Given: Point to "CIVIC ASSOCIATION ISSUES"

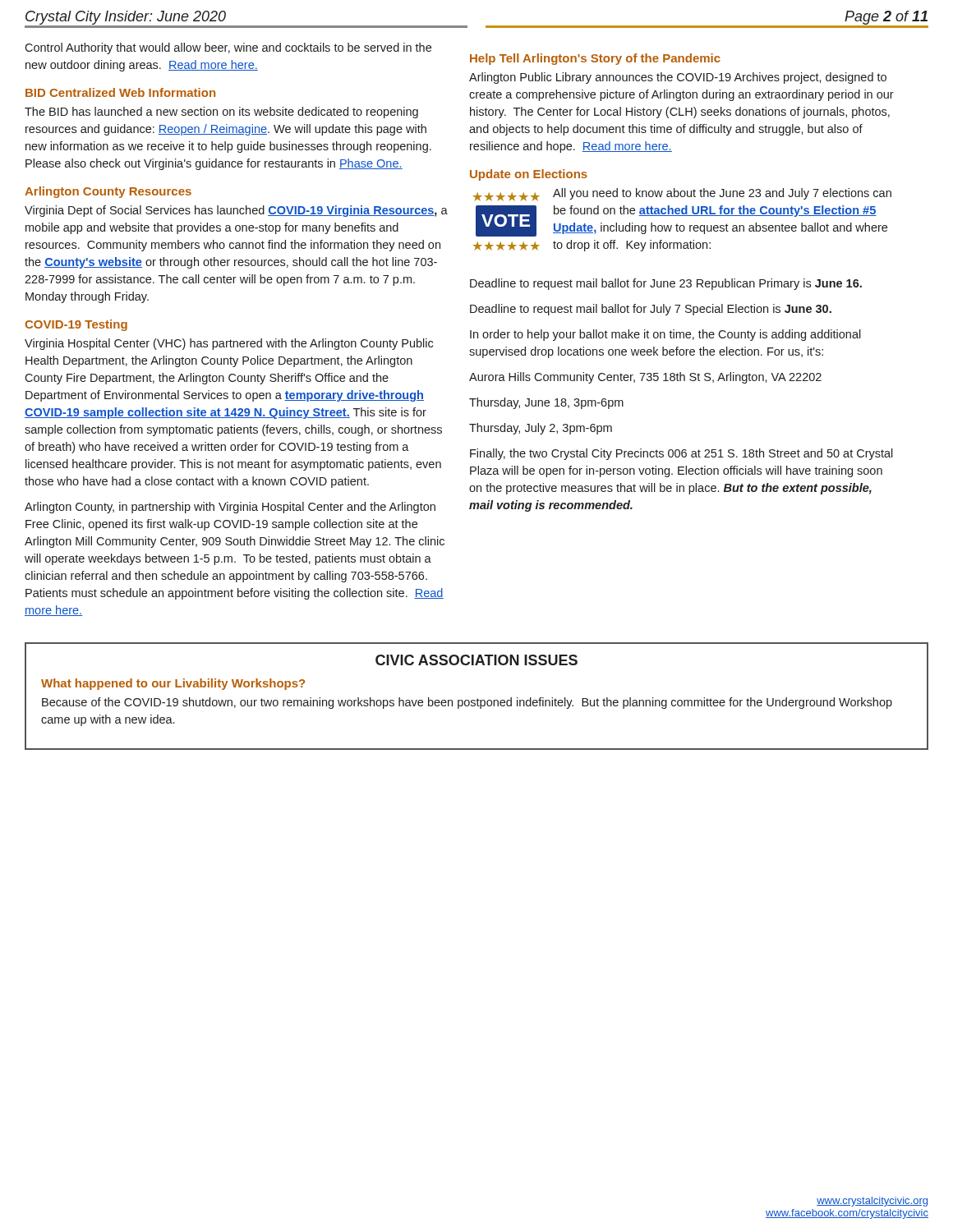Looking at the screenshot, I should point(476,661).
